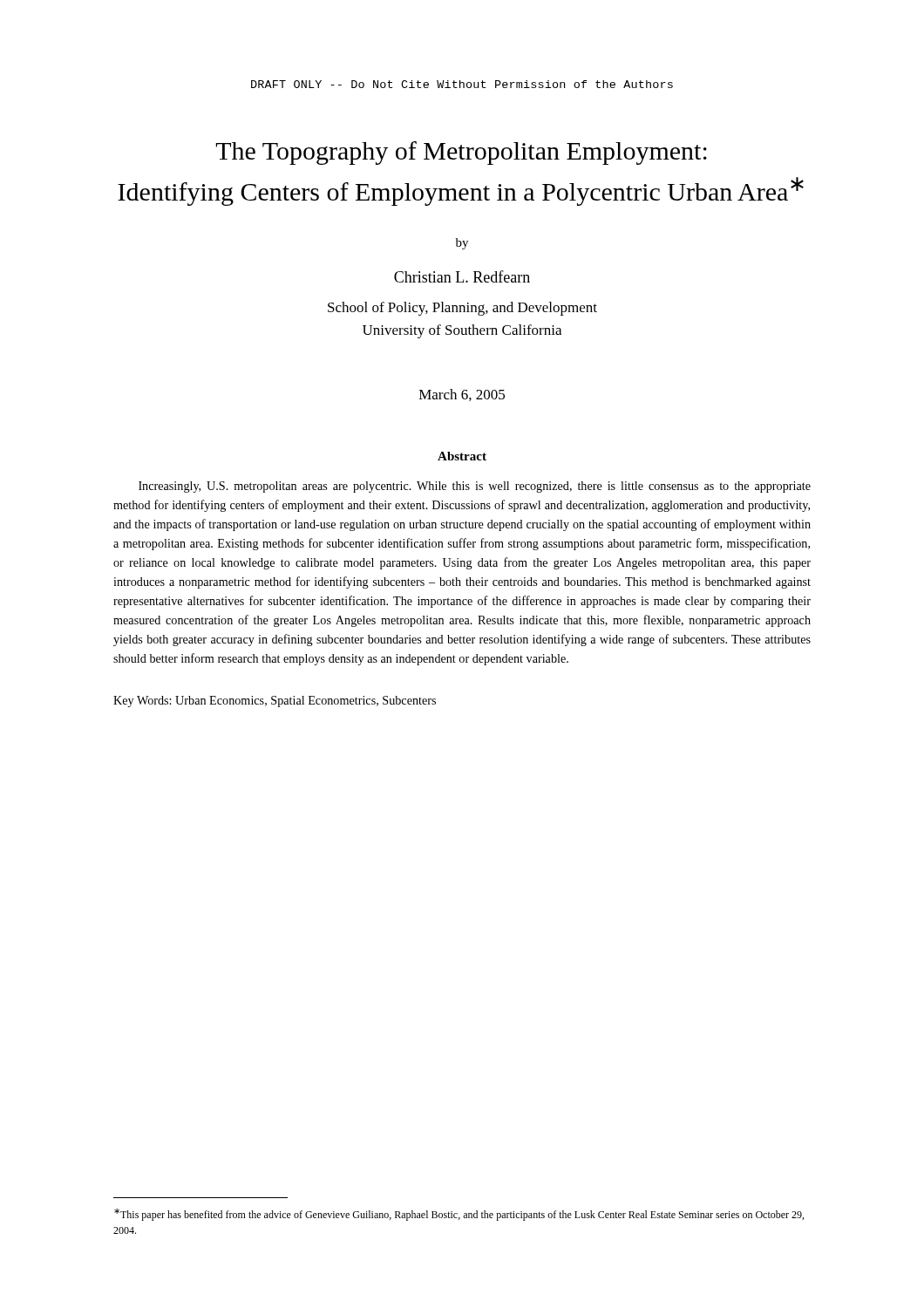This screenshot has width=924, height=1308.
Task: Point to the block beginning "Key Words: Urban"
Action: click(275, 700)
